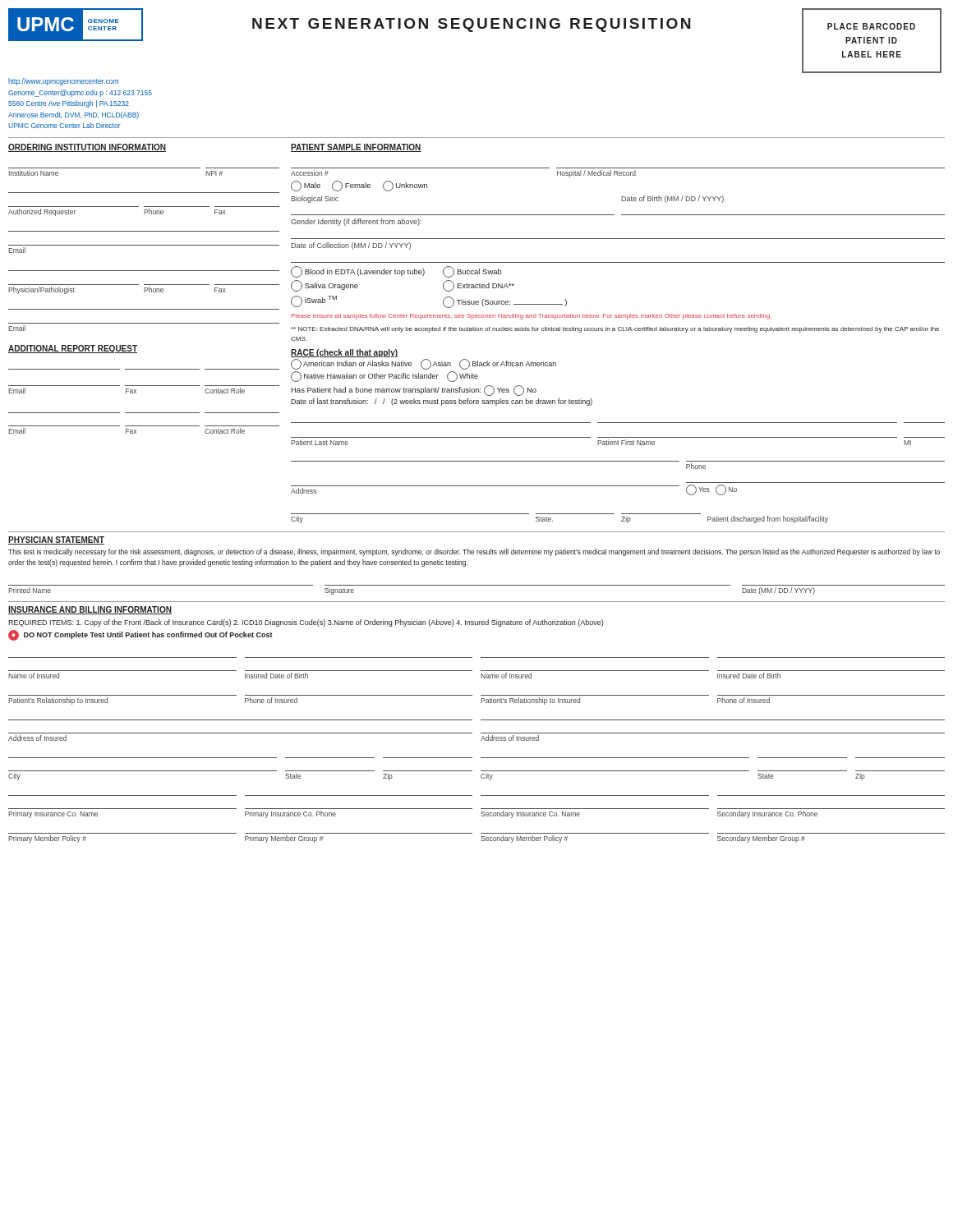The width and height of the screenshot is (953, 1232).
Task: Locate the table with the text "Primary Member Policy"
Action: pos(476,832)
